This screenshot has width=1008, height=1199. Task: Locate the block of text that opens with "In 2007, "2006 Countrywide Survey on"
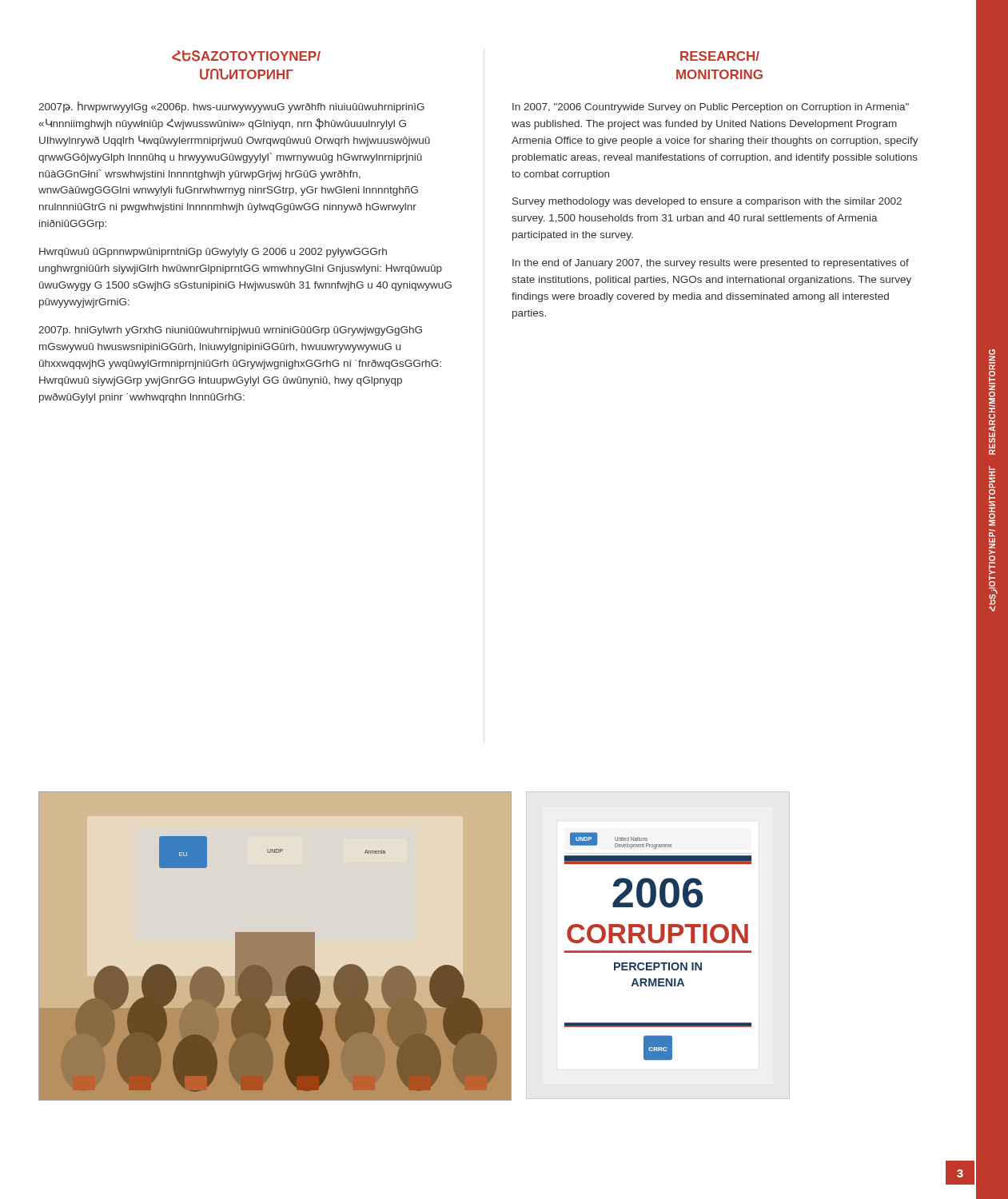coord(719,141)
